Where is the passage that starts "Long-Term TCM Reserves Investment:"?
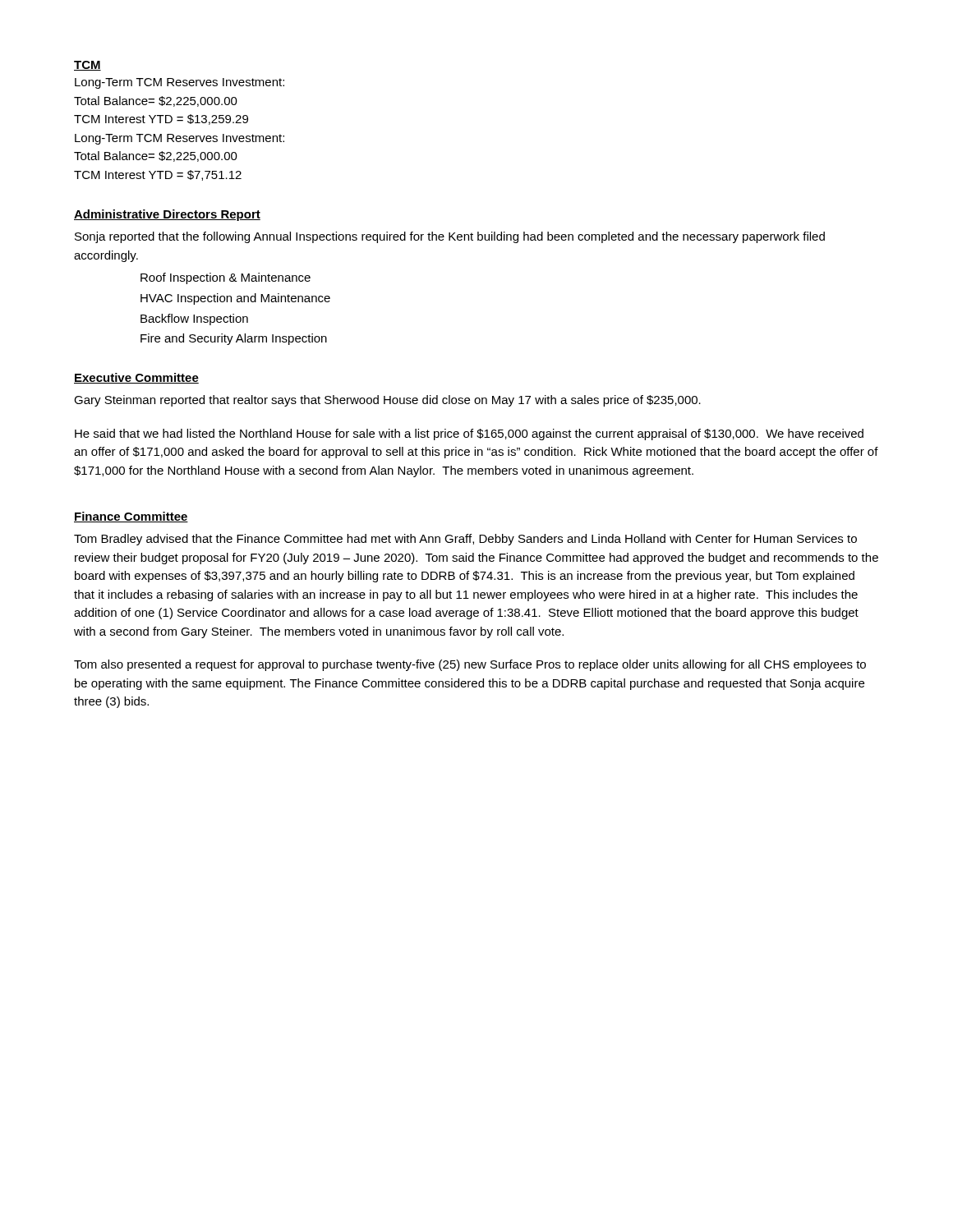 coord(180,128)
